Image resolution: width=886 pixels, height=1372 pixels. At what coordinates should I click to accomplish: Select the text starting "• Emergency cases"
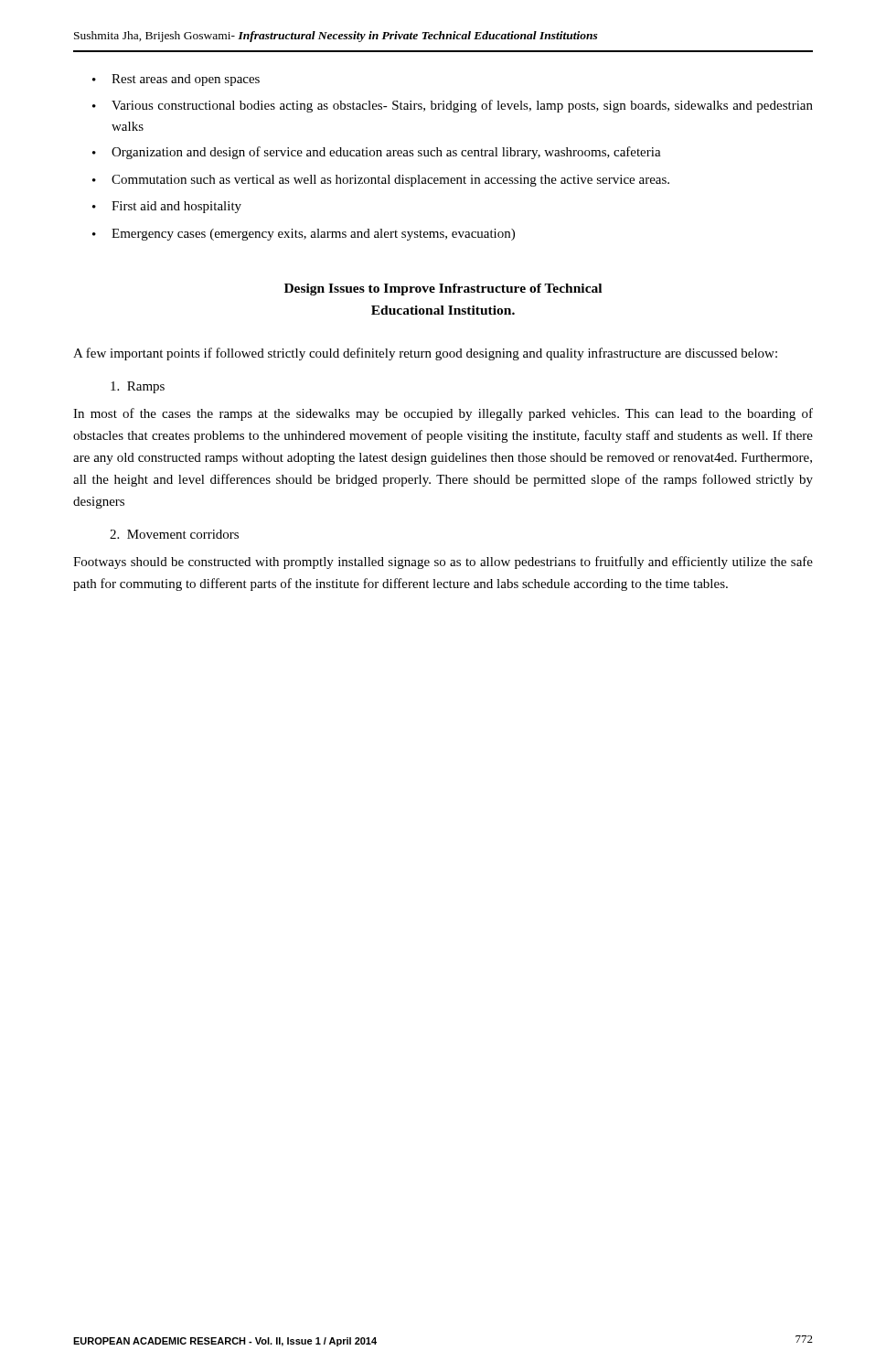pos(452,234)
